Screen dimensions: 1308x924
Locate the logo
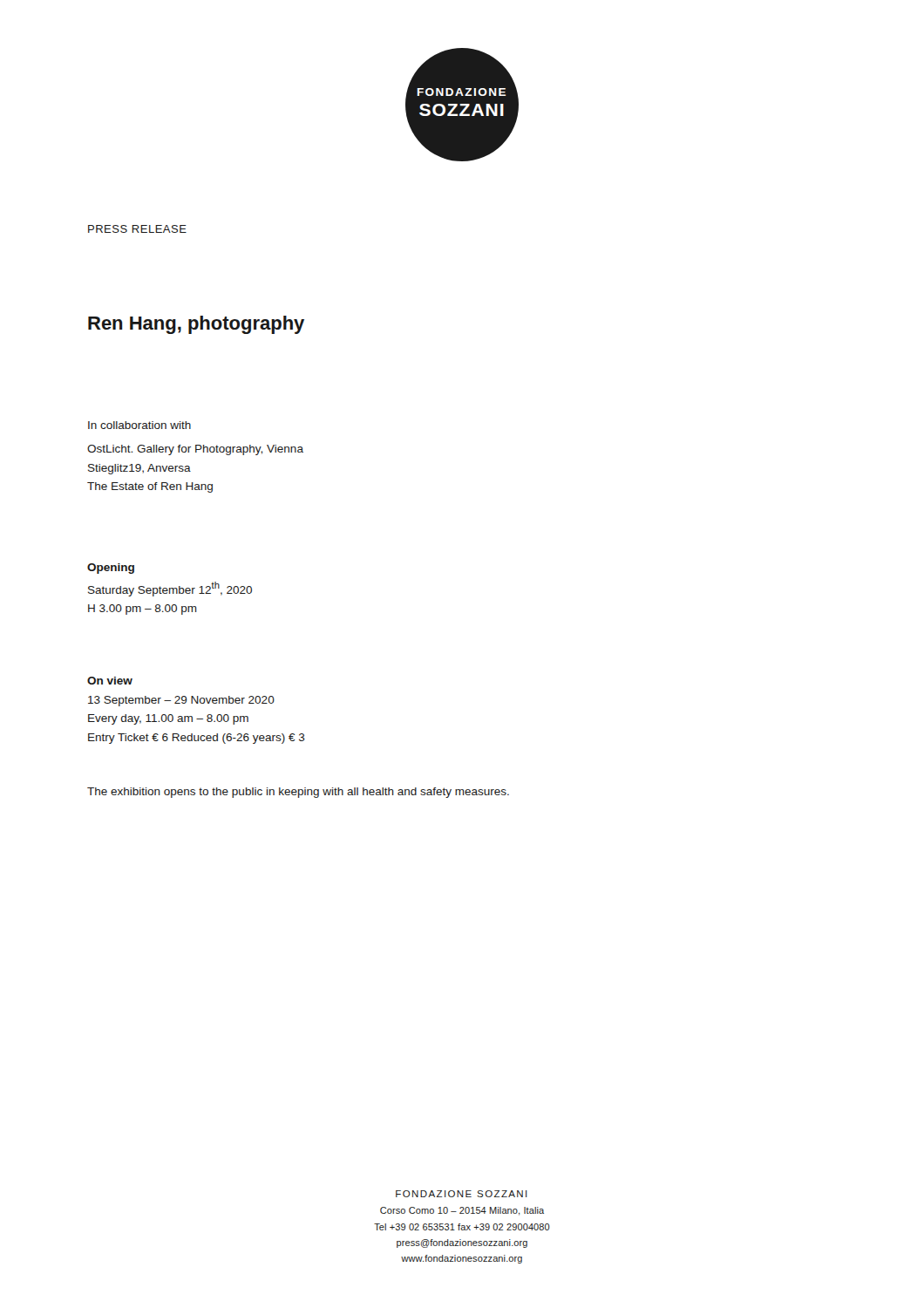click(462, 106)
